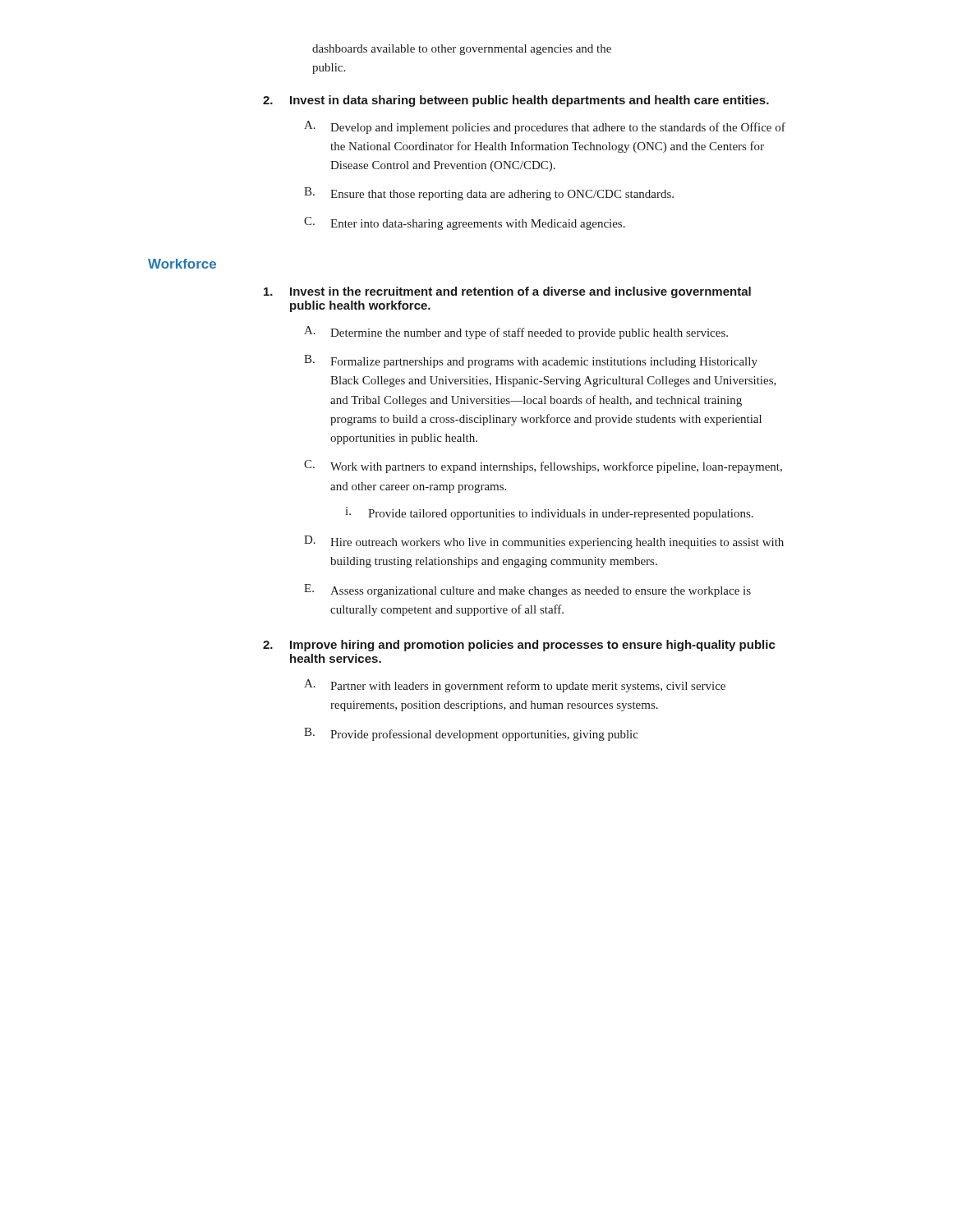This screenshot has height=1232, width=953.
Task: Navigate to the block starting "Invest in the recruitment and retention of a"
Action: tap(526, 298)
